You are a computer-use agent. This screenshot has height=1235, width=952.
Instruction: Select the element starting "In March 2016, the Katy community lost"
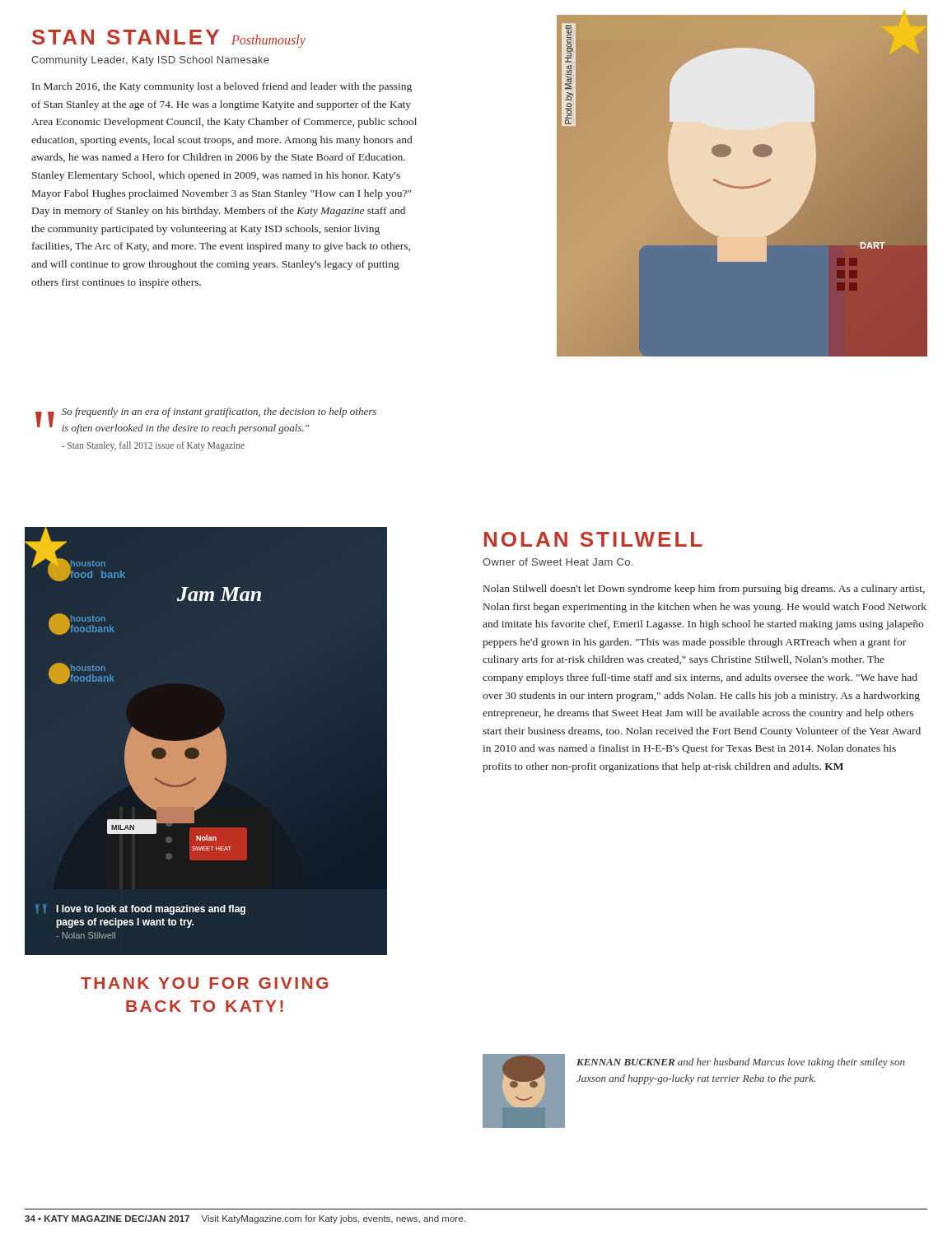click(x=224, y=184)
